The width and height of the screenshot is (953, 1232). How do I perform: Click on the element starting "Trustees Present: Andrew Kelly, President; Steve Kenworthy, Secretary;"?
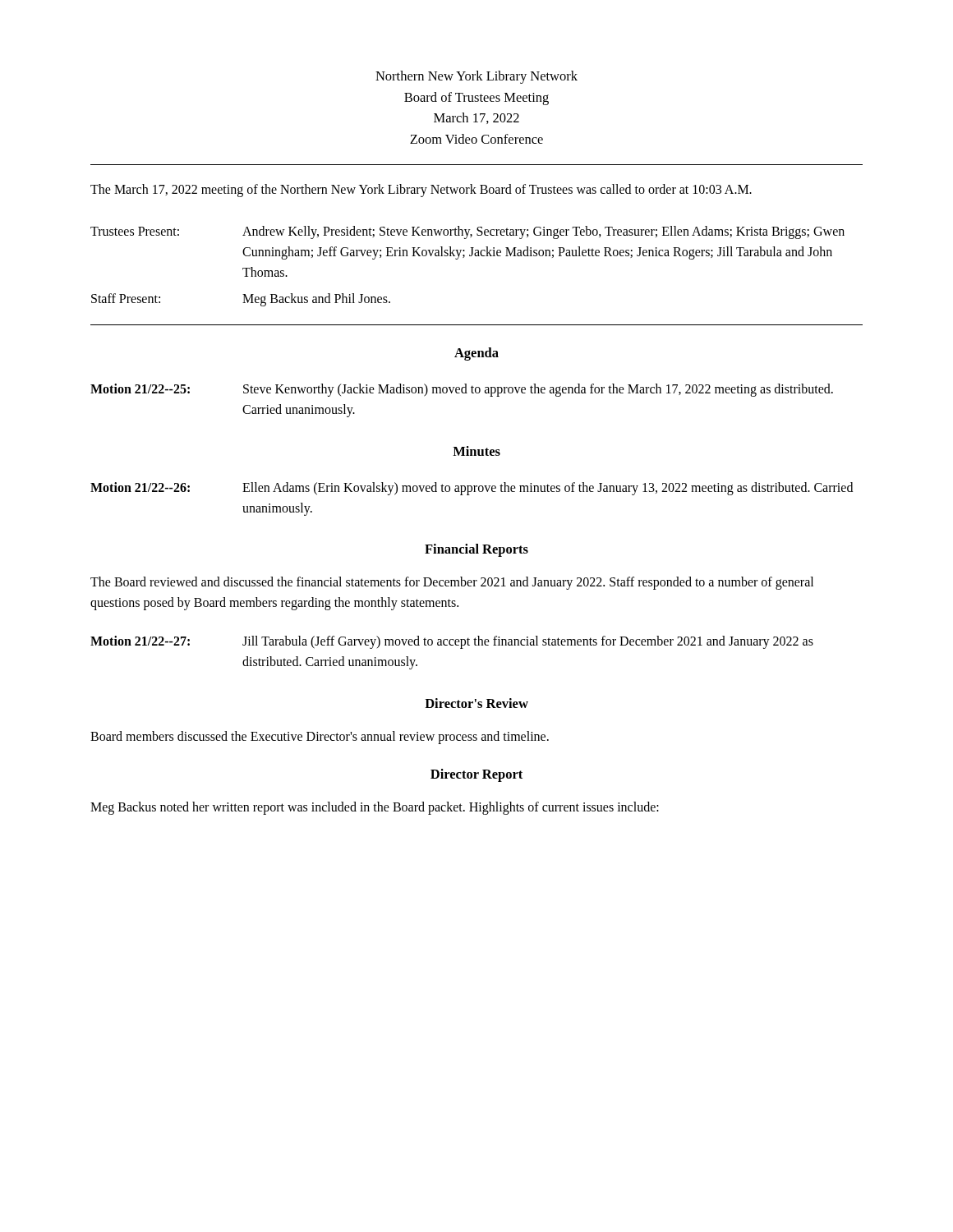[476, 266]
